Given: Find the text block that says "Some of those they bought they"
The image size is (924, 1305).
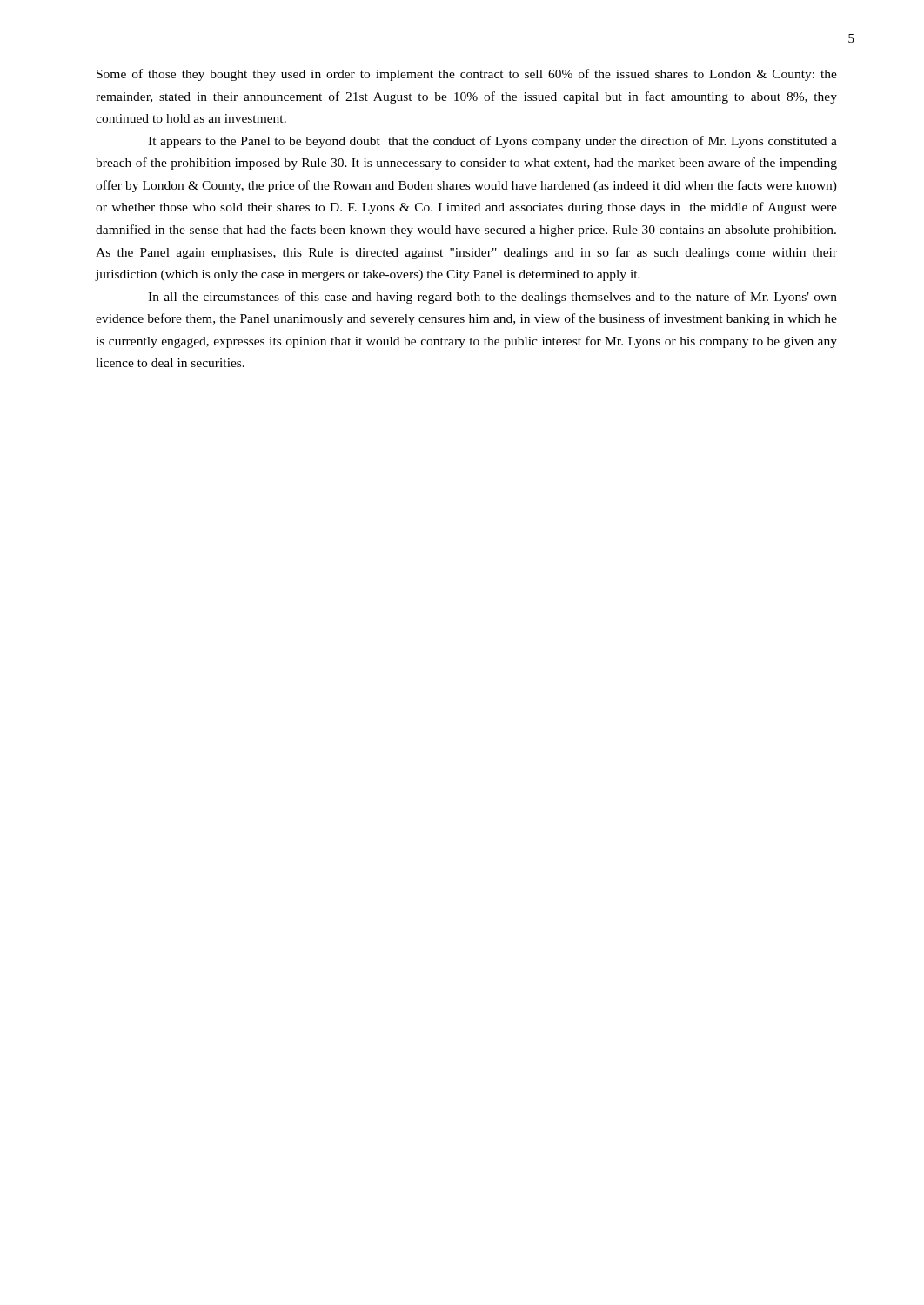Looking at the screenshot, I should point(466,96).
